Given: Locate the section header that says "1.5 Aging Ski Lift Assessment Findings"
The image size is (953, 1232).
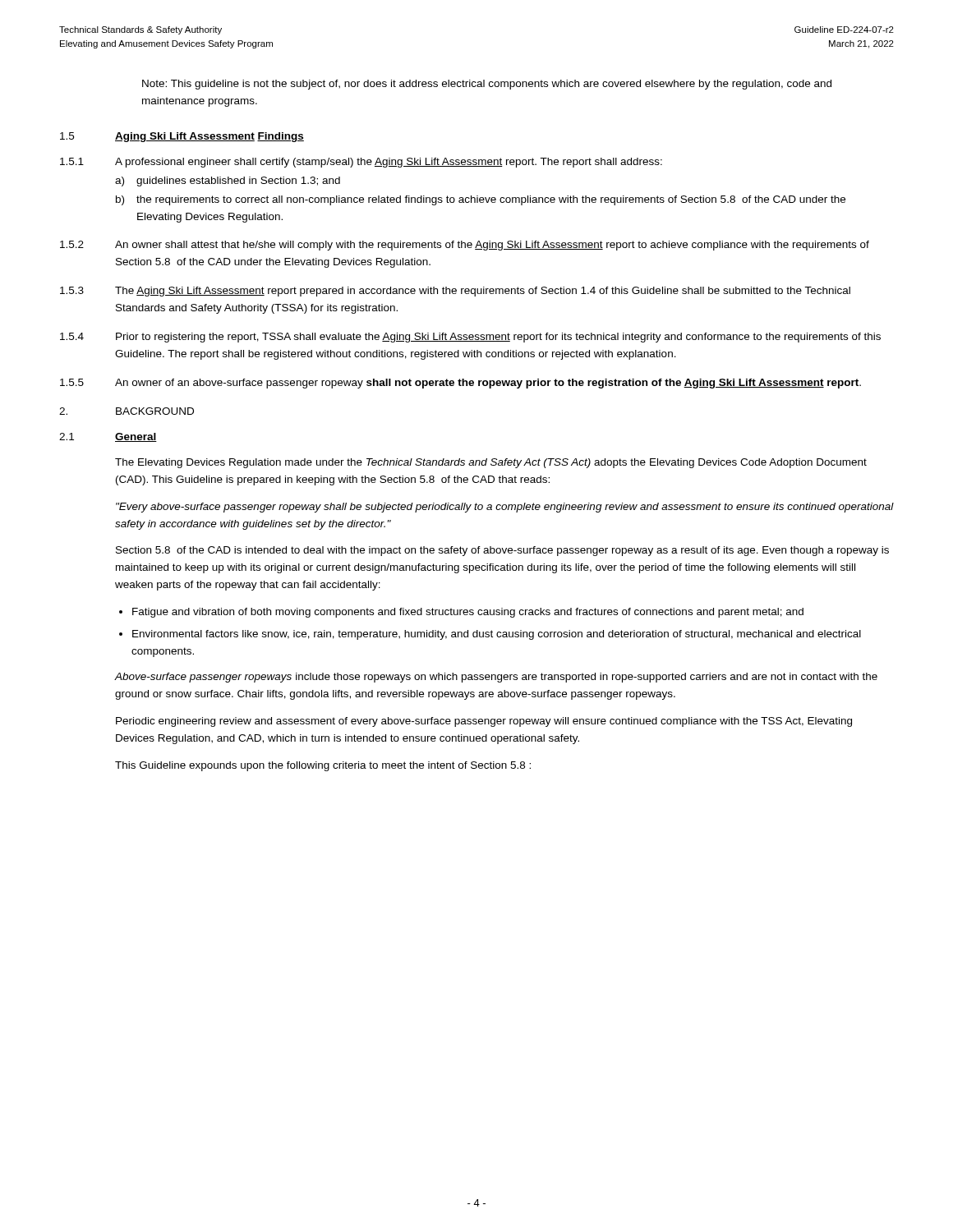Looking at the screenshot, I should pos(181,137).
